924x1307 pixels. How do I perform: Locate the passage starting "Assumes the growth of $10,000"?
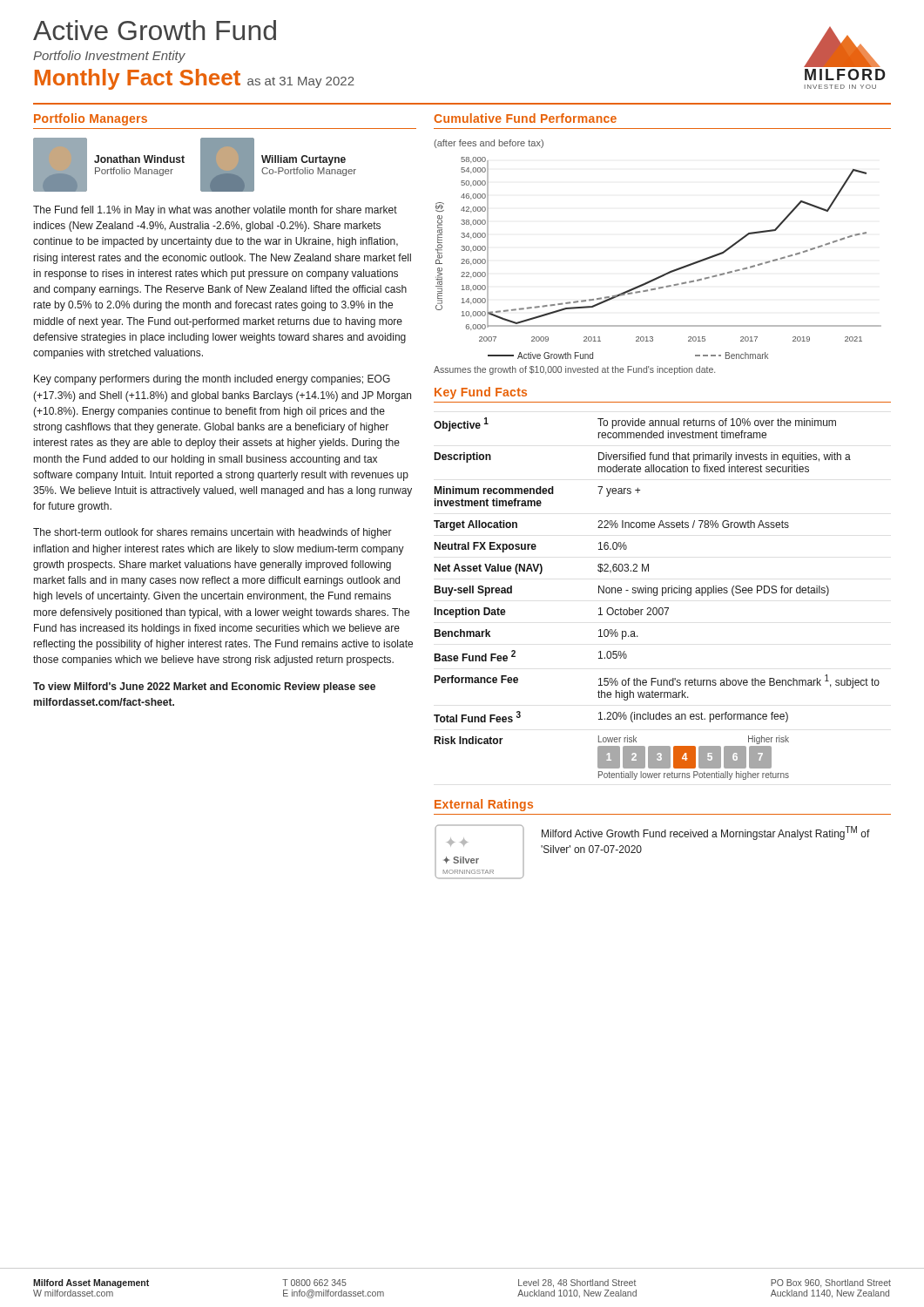(575, 369)
